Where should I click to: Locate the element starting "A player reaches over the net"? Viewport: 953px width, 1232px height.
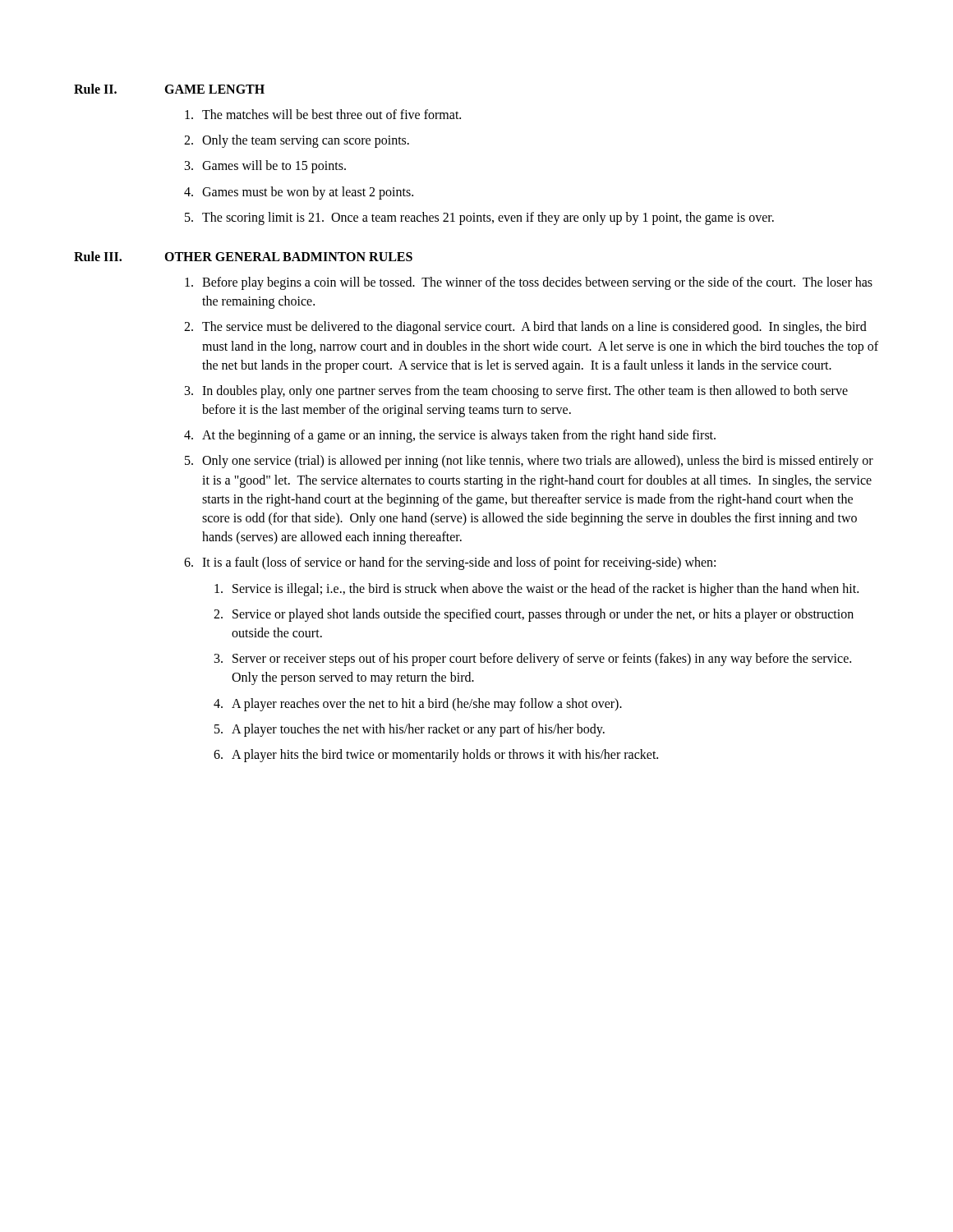pos(427,703)
